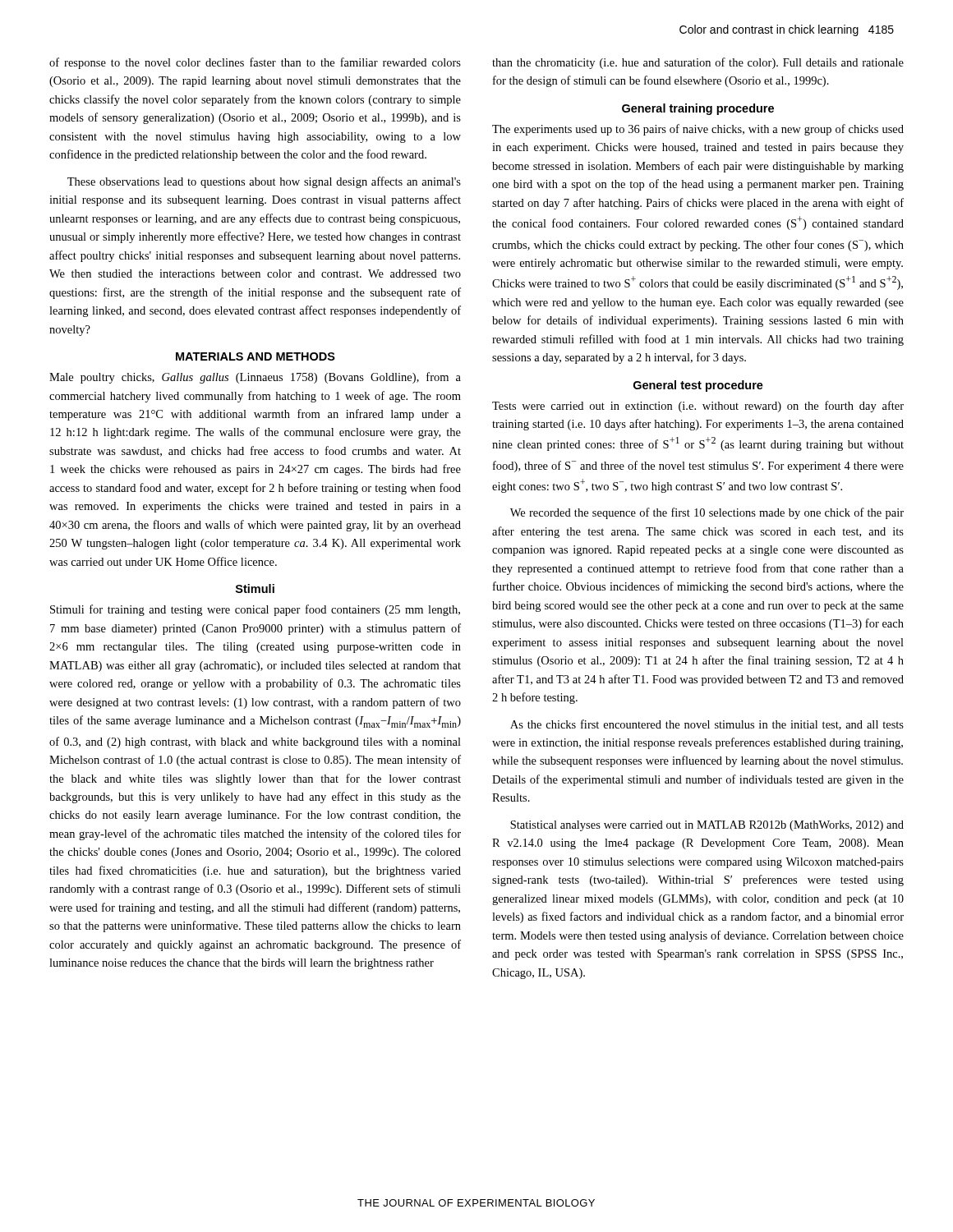The width and height of the screenshot is (953, 1232).
Task: Click on the text starting "We recorded the sequence of the first"
Action: 698,605
